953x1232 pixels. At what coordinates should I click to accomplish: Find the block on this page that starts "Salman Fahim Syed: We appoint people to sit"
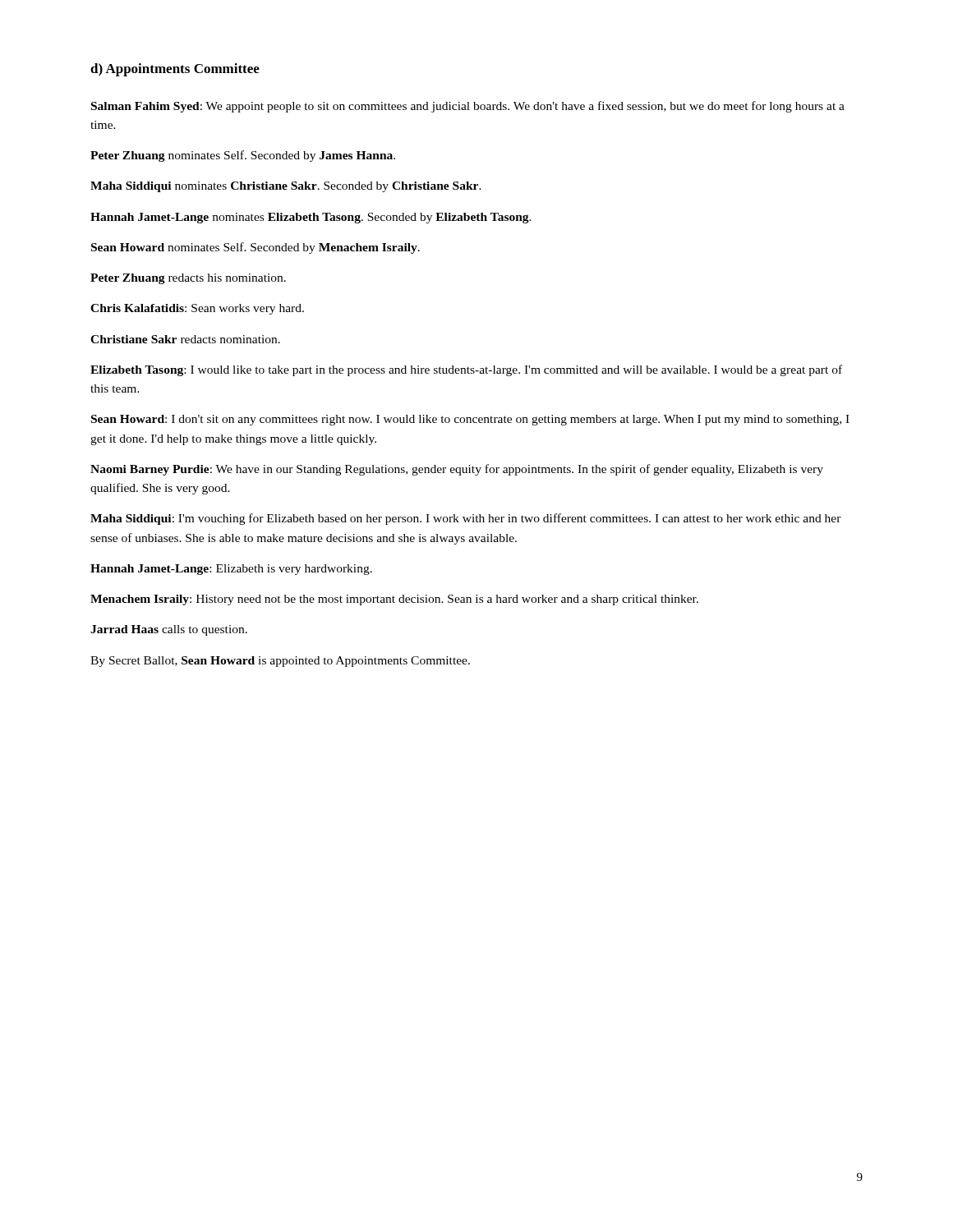(467, 115)
